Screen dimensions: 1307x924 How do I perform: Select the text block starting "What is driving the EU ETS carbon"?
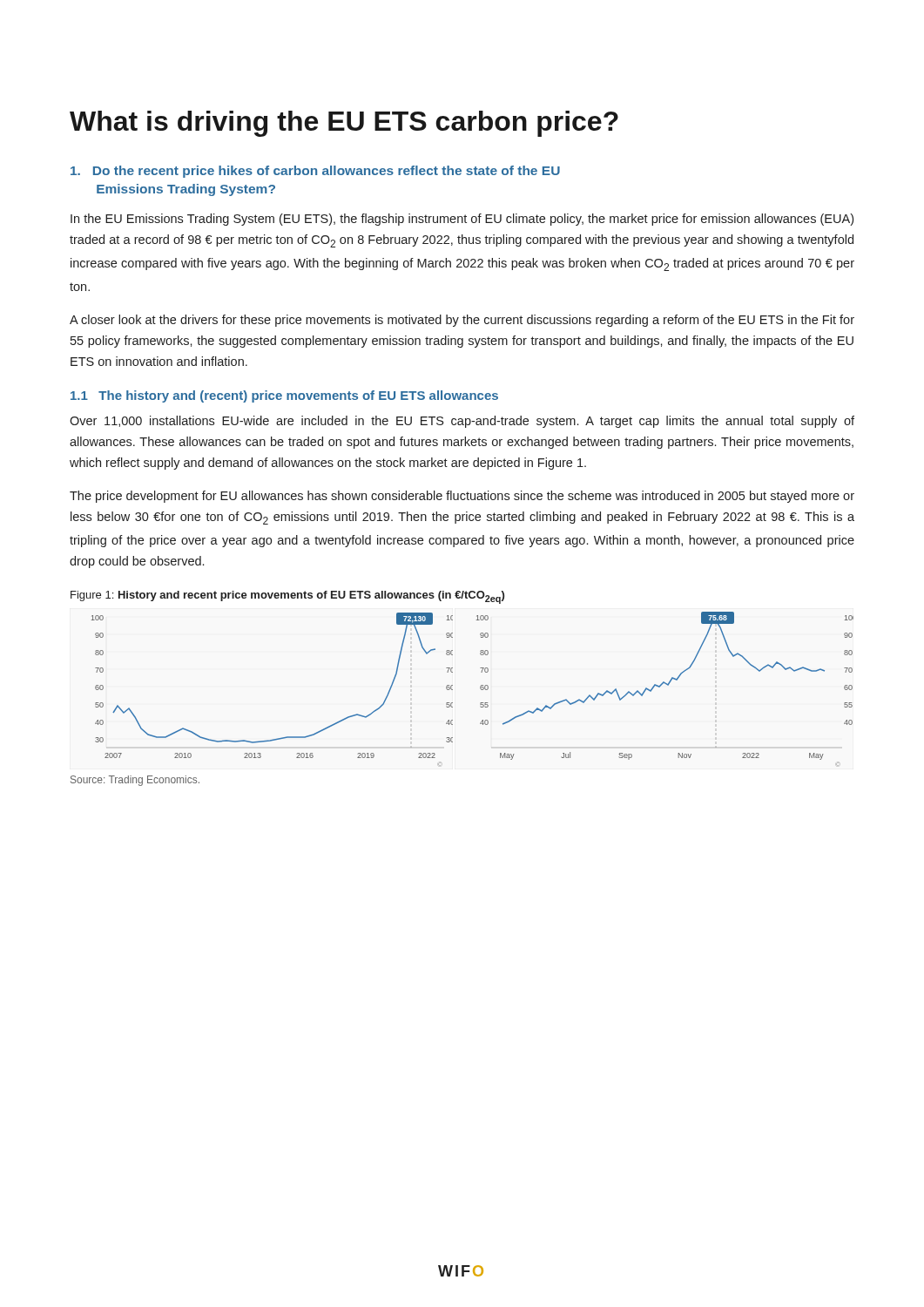(x=345, y=121)
